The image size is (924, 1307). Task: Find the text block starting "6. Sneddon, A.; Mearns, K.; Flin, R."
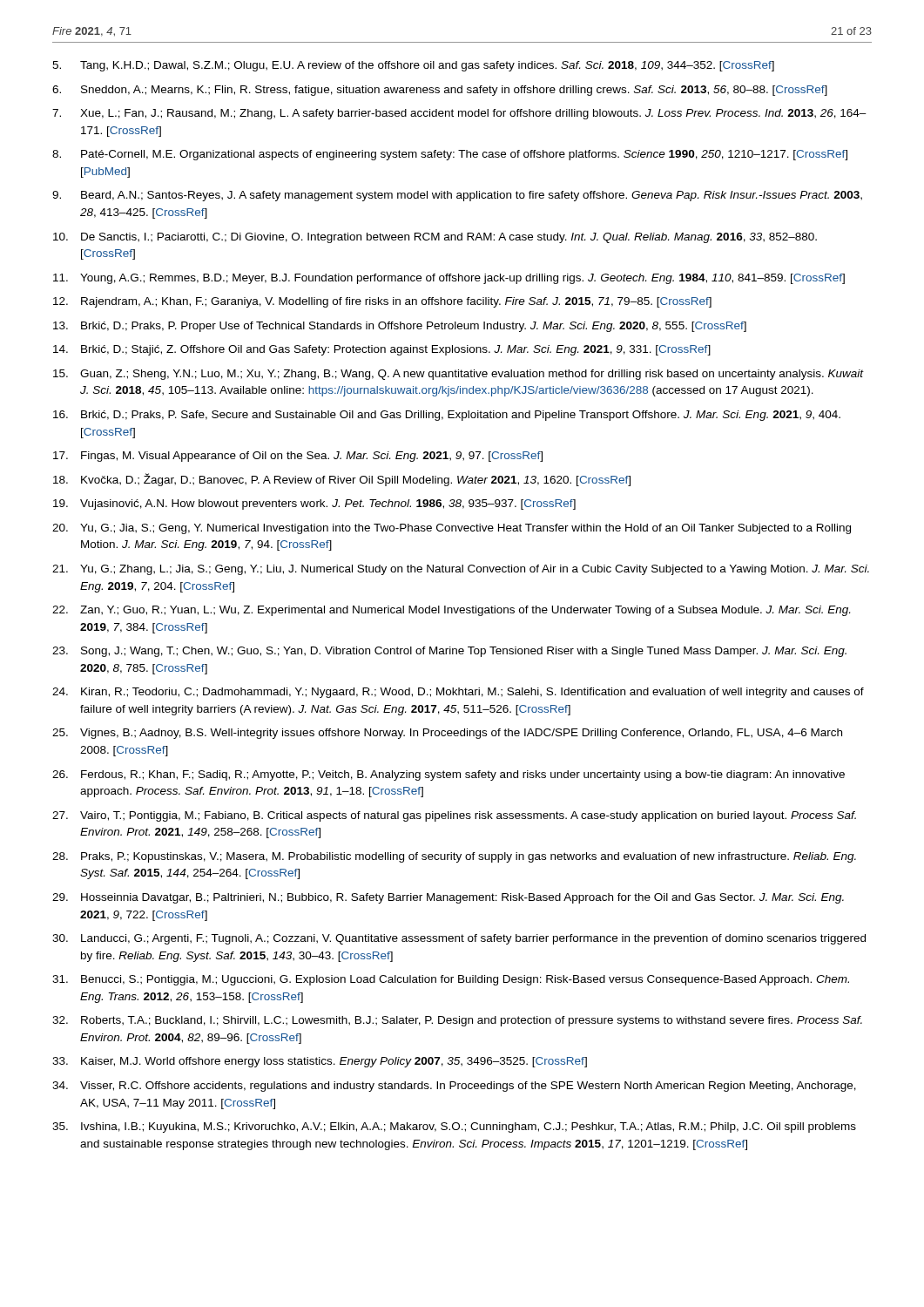pyautogui.click(x=462, y=89)
